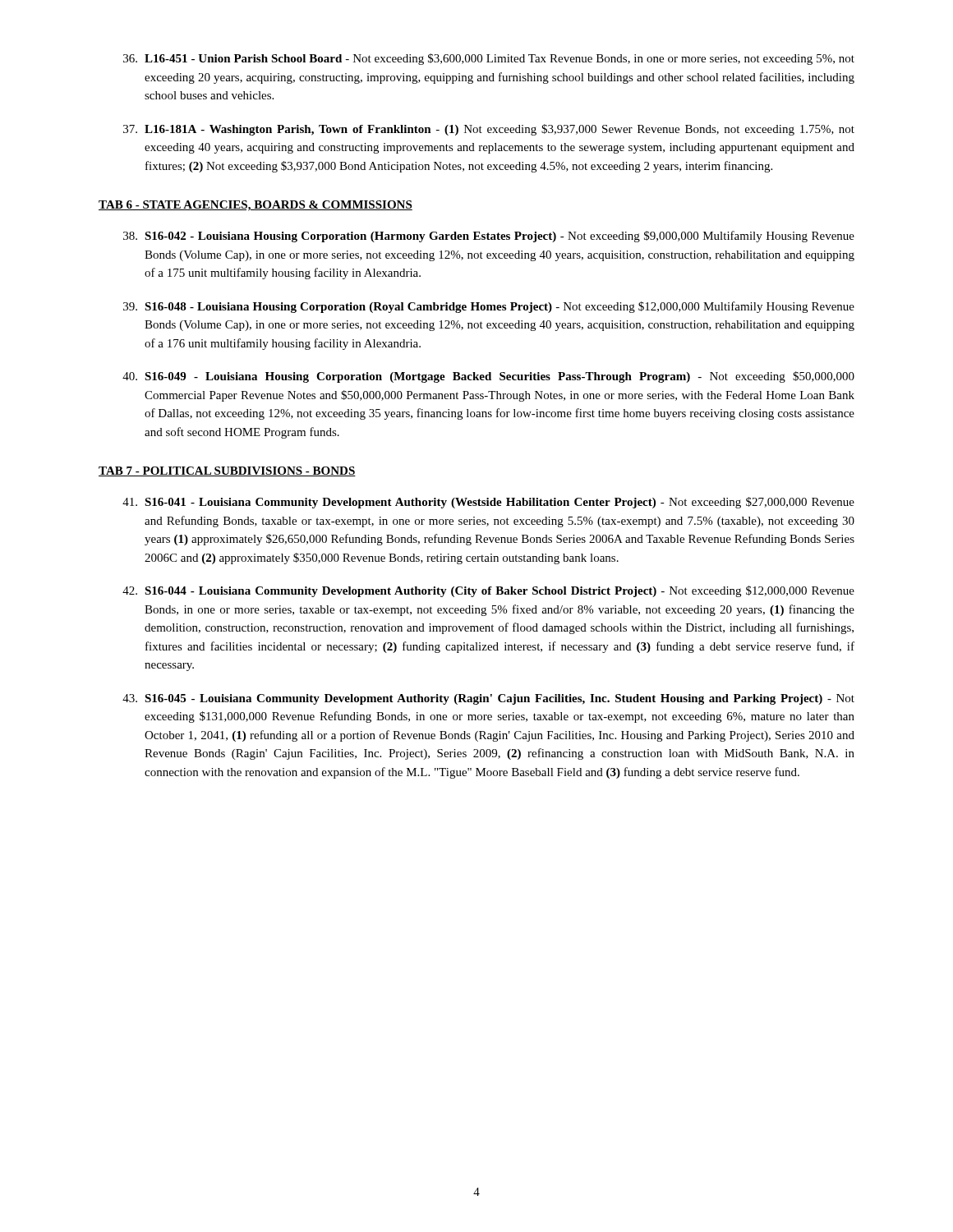Navigate to the element starting "43. S16-045 - Louisiana Community Development Authority (Ragin'"

pyautogui.click(x=476, y=735)
